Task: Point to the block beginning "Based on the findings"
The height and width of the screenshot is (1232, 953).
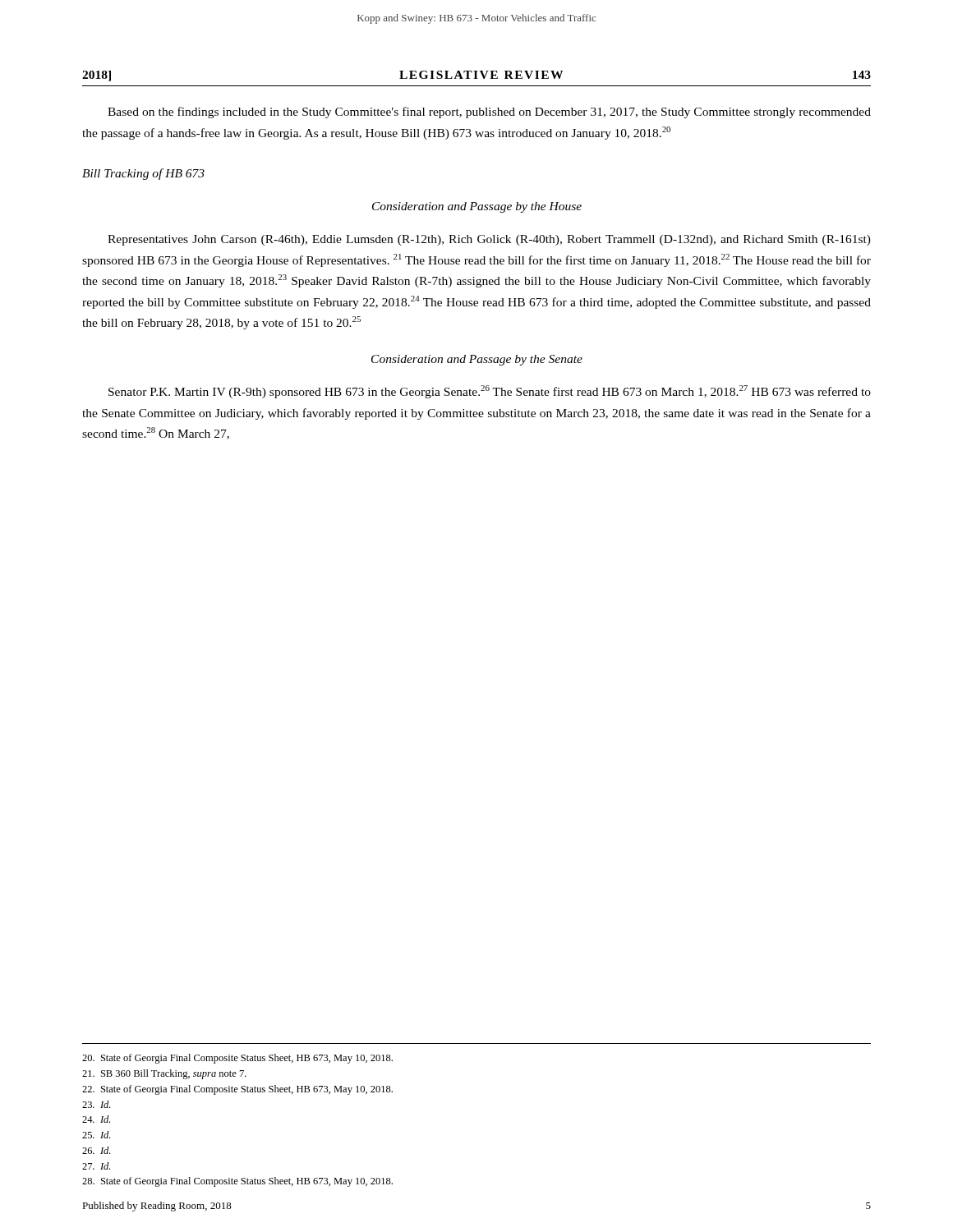Action: tap(476, 122)
